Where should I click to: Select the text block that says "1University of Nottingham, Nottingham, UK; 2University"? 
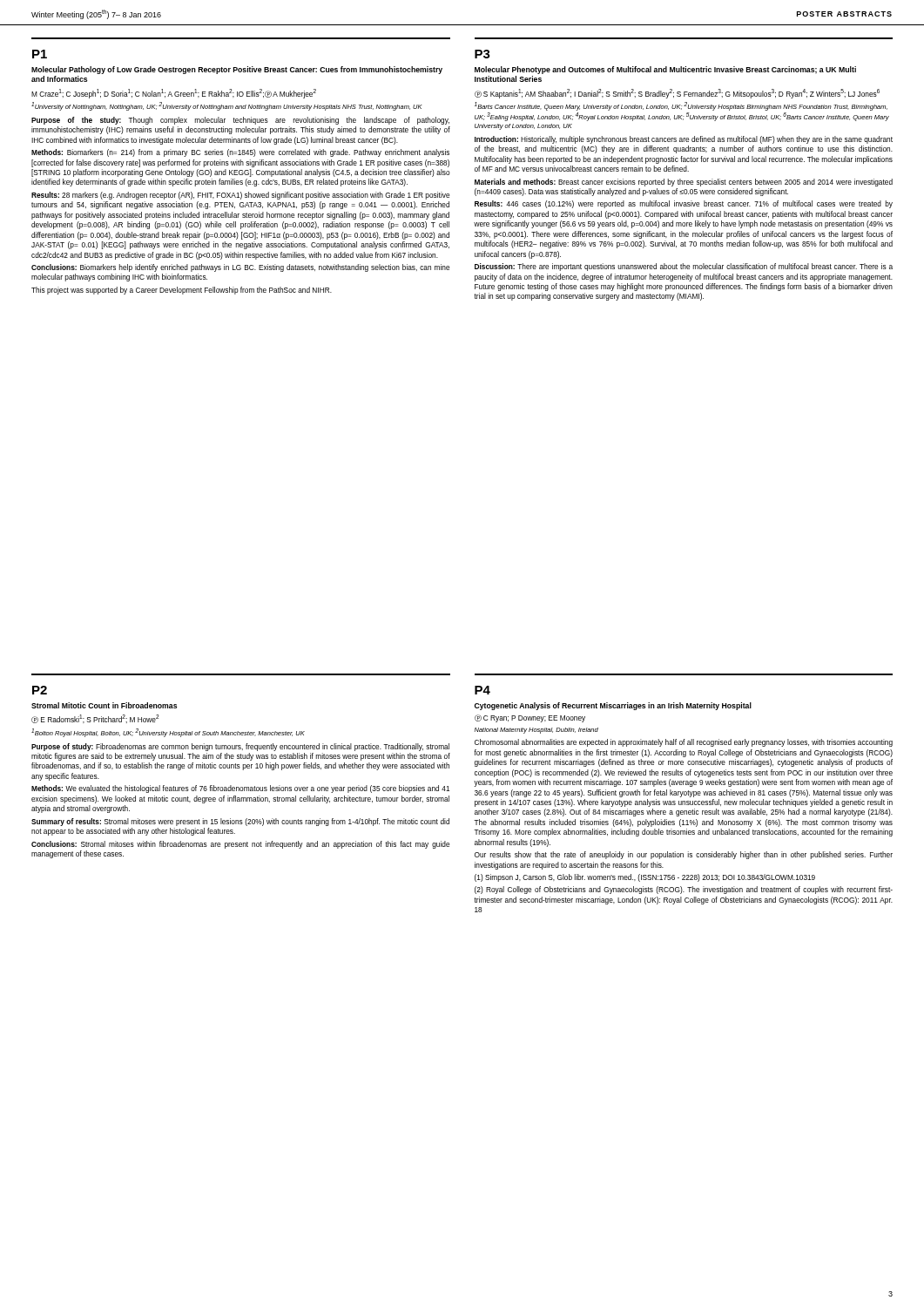pyautogui.click(x=227, y=106)
